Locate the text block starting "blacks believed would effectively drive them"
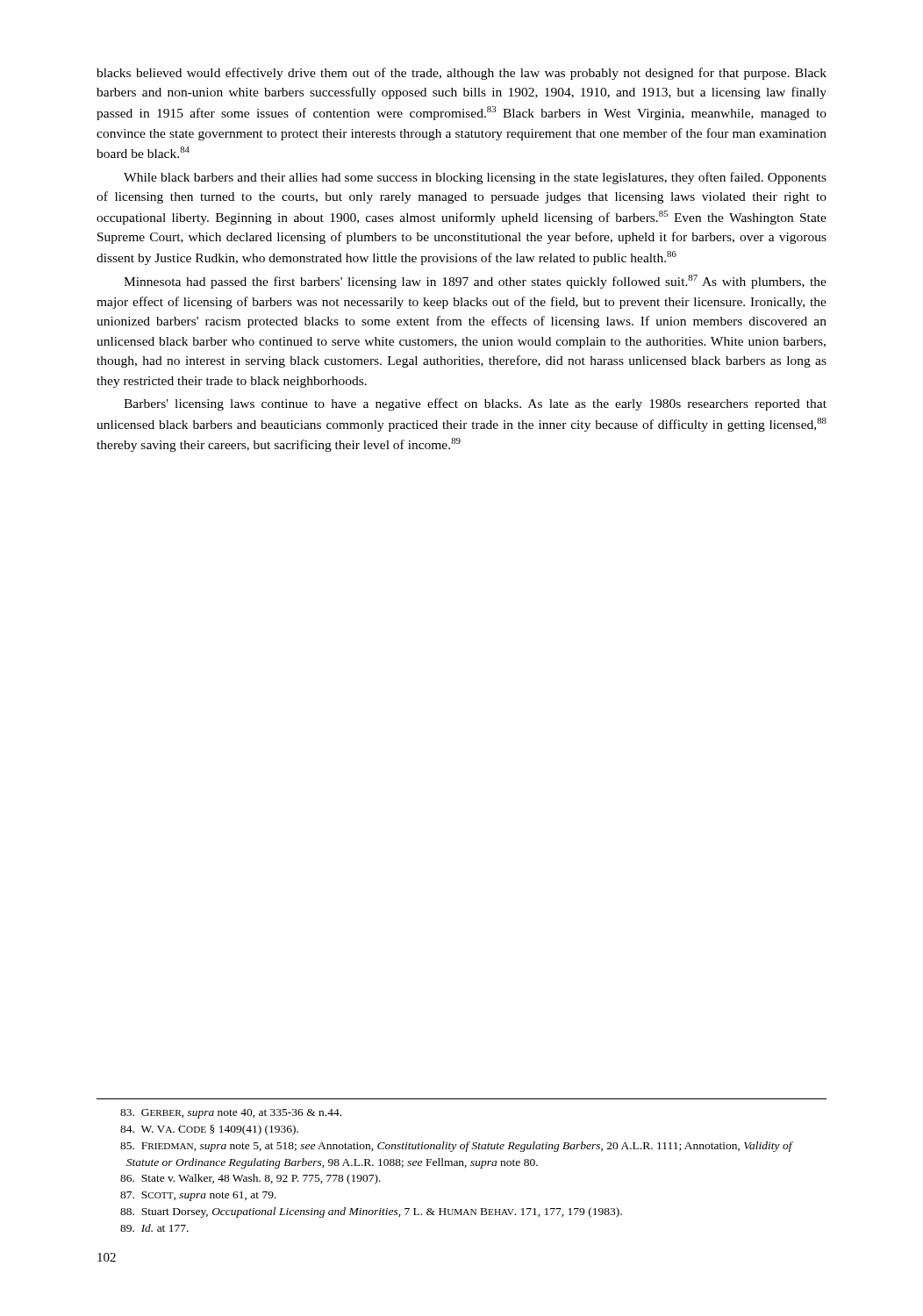This screenshot has height=1316, width=923. (462, 113)
